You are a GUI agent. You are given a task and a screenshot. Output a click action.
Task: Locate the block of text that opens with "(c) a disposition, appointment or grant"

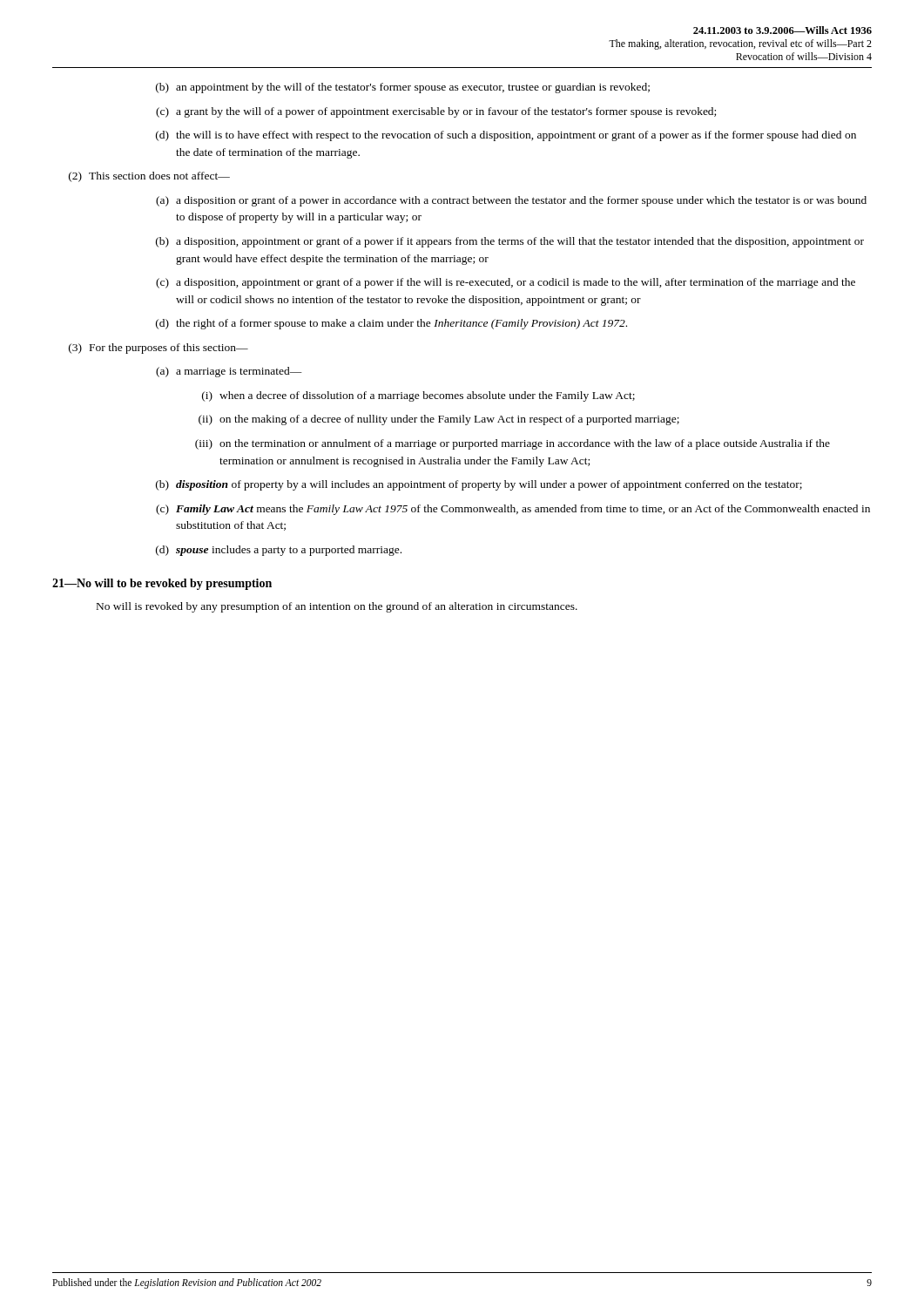point(506,291)
